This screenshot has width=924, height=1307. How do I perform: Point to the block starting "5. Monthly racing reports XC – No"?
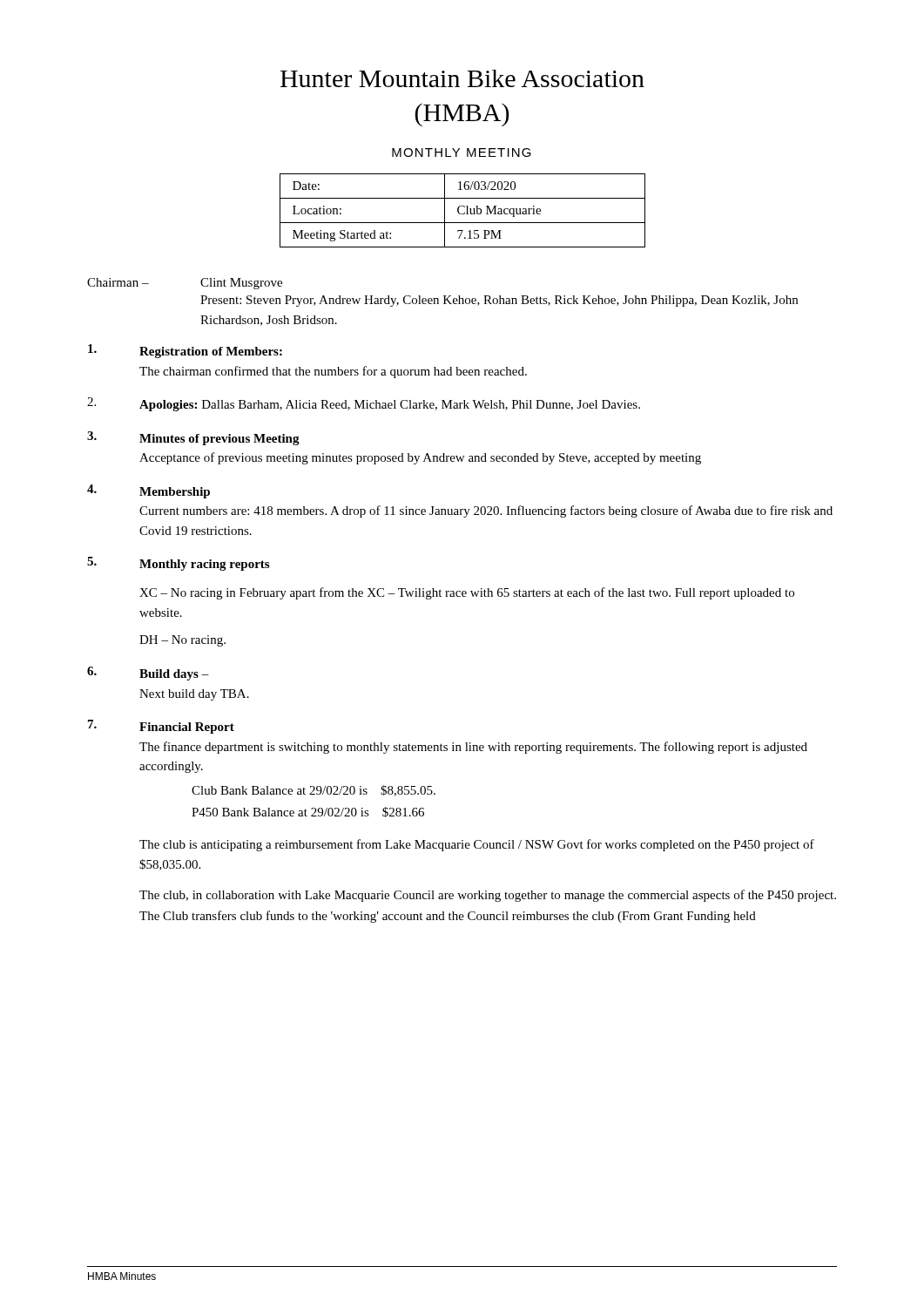(462, 602)
